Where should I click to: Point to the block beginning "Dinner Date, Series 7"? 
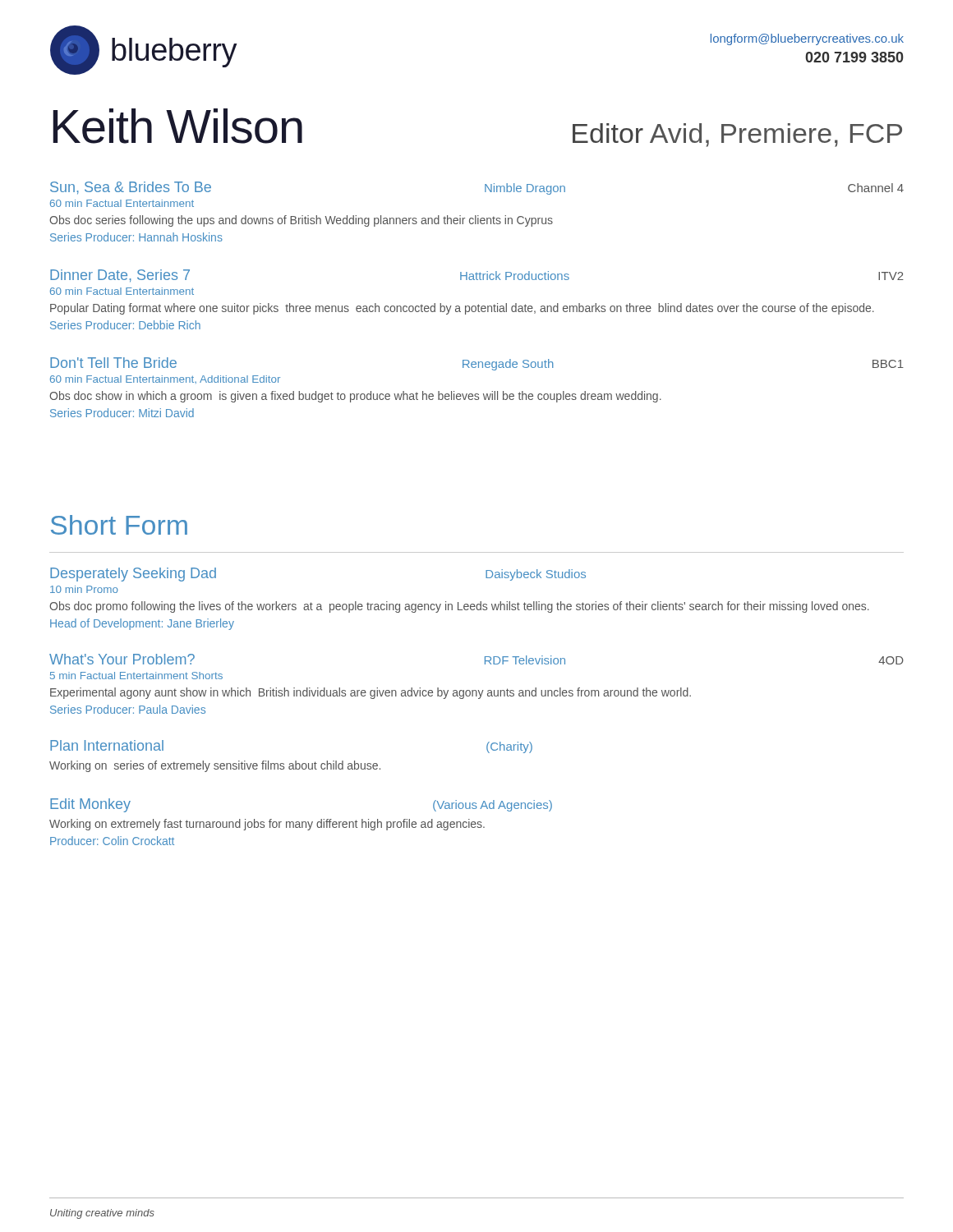tap(476, 299)
